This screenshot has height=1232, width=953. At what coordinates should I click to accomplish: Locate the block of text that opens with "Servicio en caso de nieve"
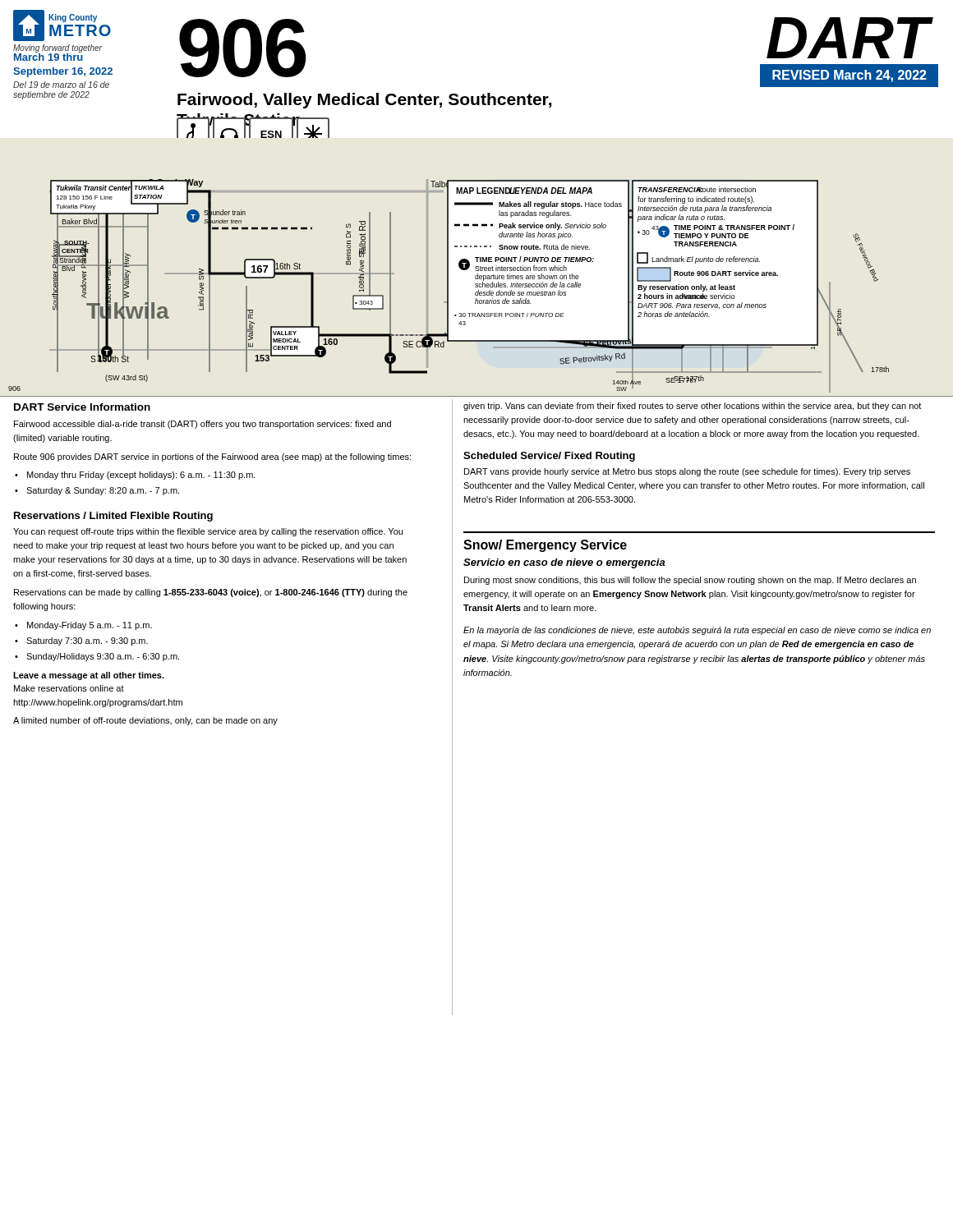click(564, 562)
